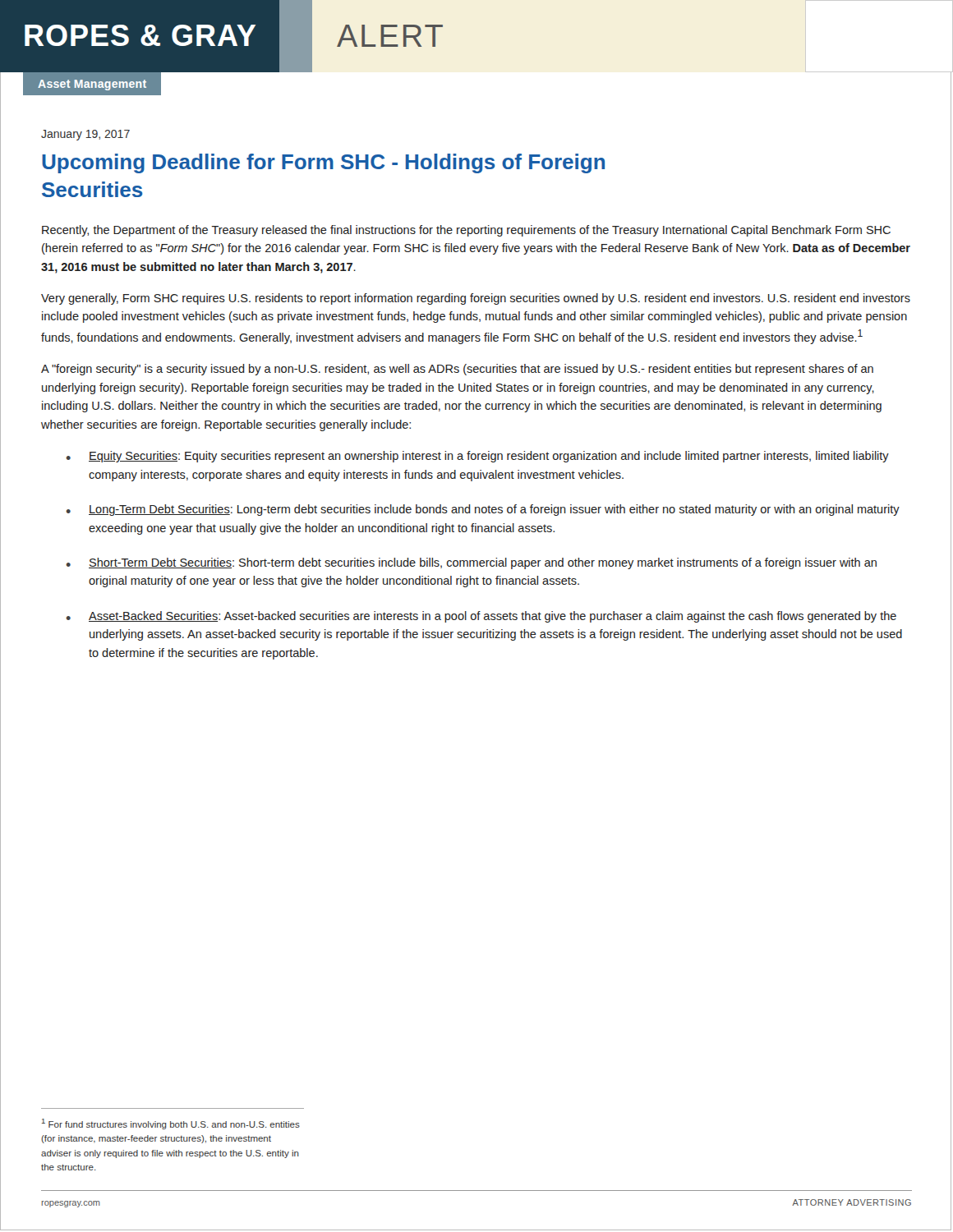Screen dimensions: 1232x953
Task: Locate the block of text that opens with "Recently, the Department of the Treasury released the"
Action: pyautogui.click(x=476, y=248)
